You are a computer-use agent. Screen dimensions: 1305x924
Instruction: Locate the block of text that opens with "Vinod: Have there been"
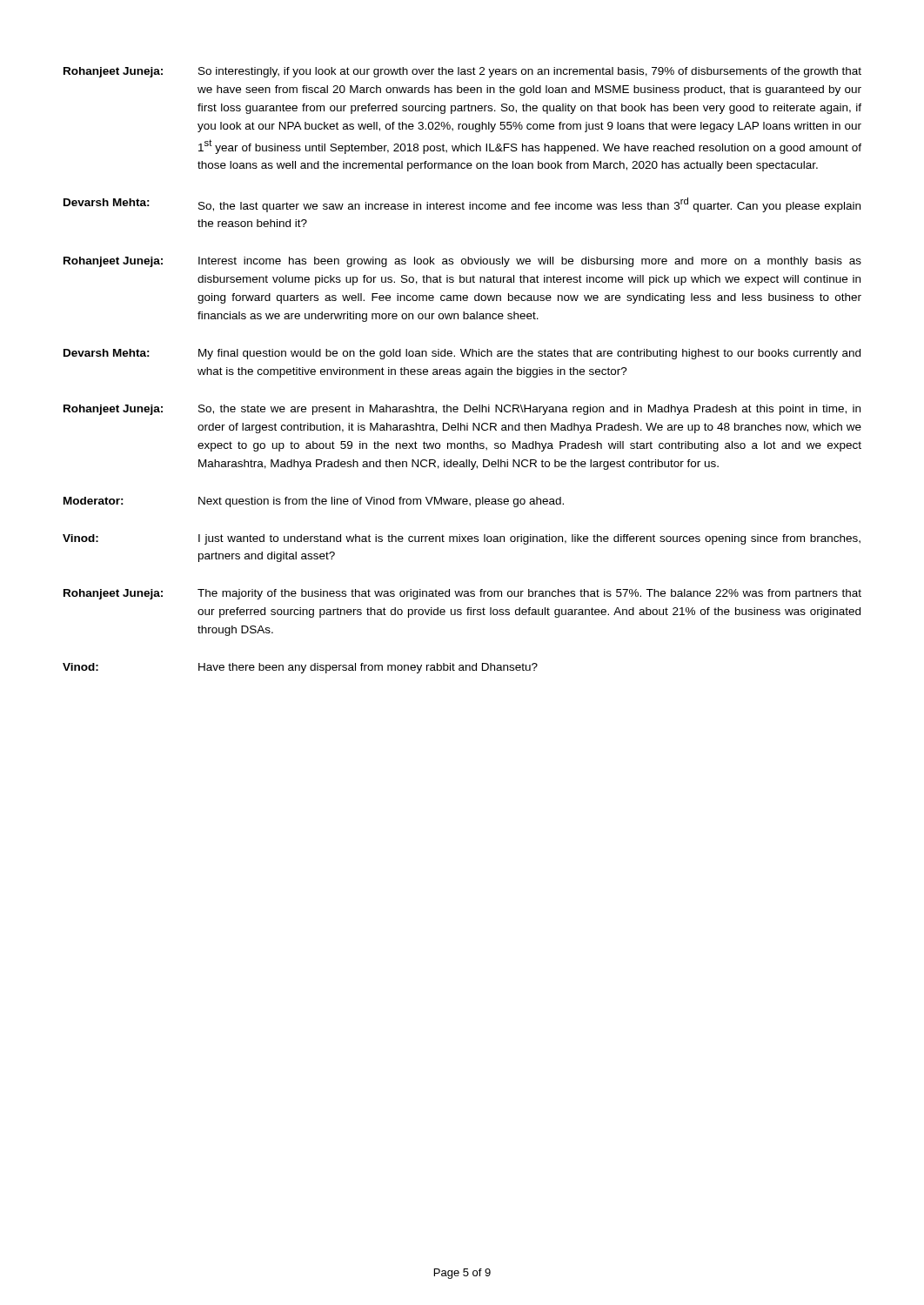(462, 668)
